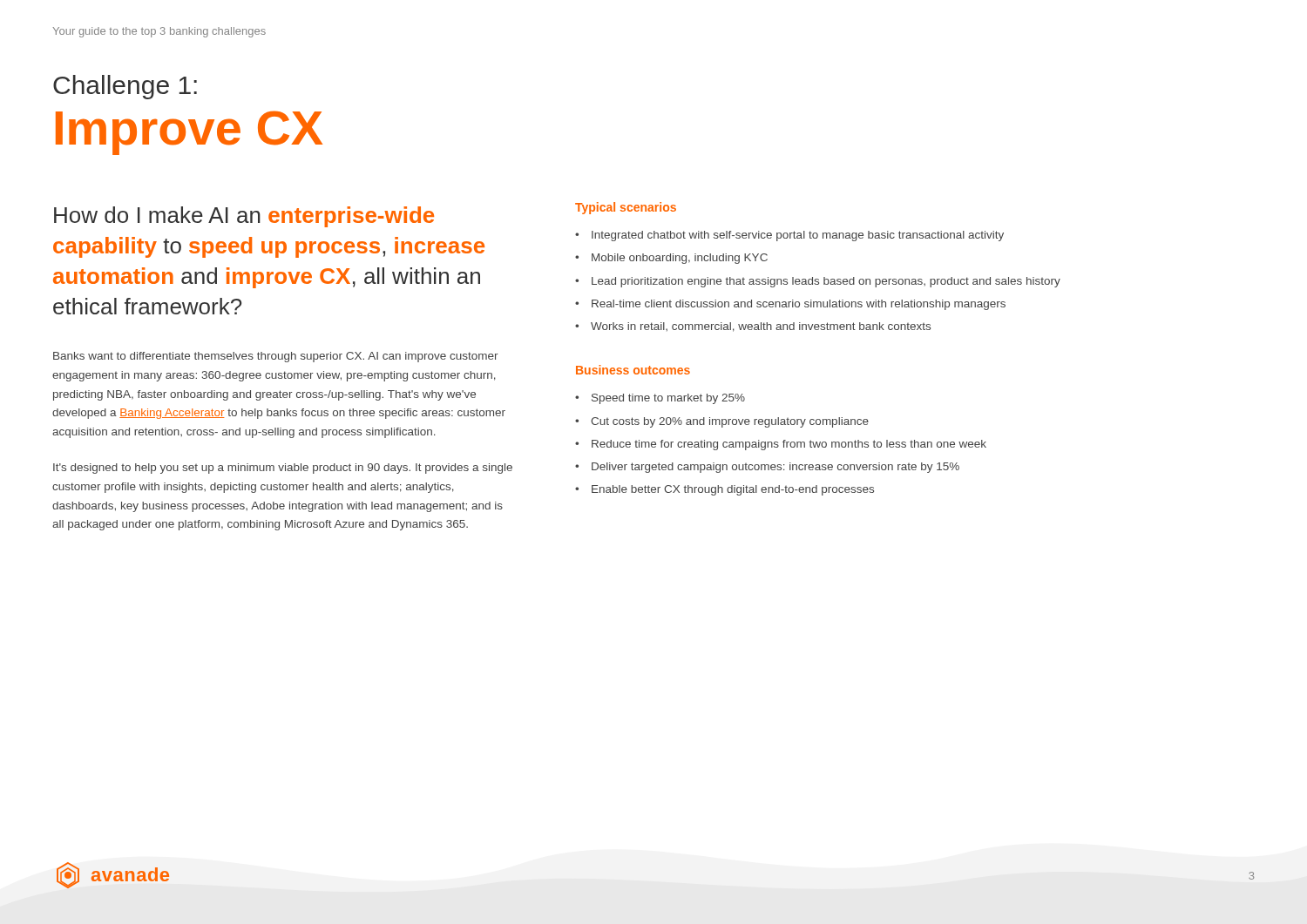Select the text block containing "It's designed to help you set up"

click(x=283, y=496)
